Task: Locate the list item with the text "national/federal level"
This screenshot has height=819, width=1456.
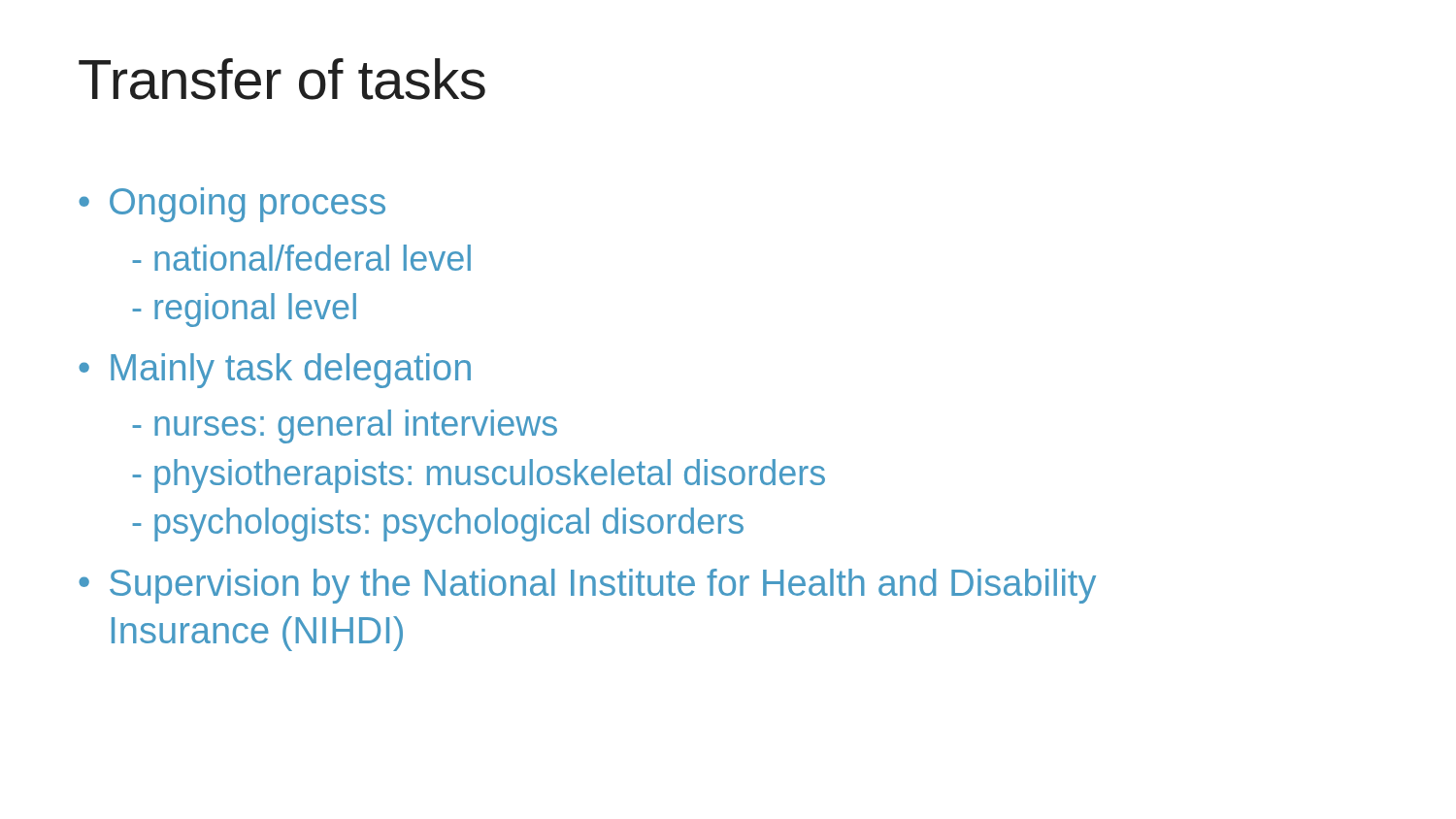Action: click(302, 258)
